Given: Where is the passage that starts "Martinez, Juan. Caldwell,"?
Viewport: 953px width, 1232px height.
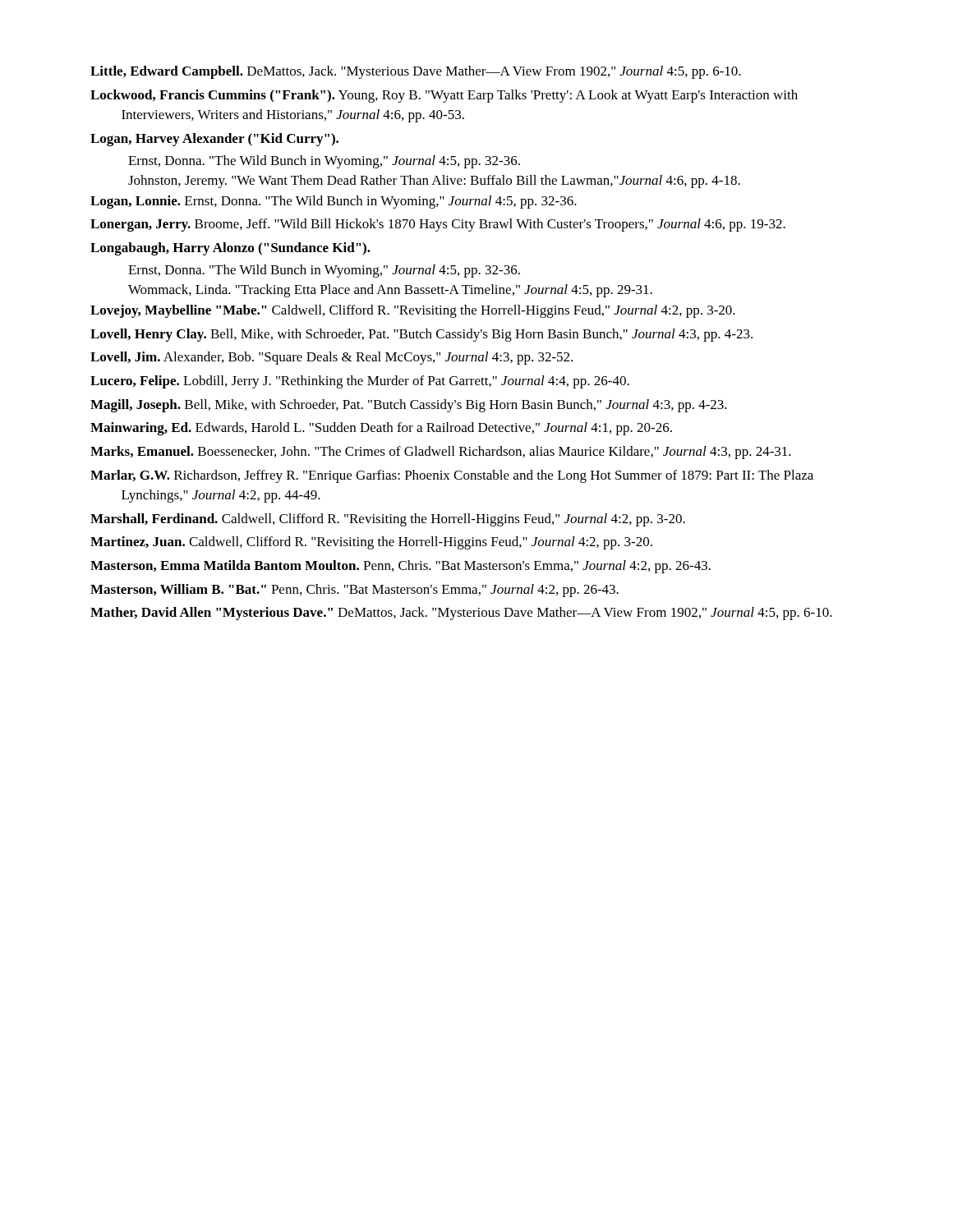Looking at the screenshot, I should coord(476,543).
